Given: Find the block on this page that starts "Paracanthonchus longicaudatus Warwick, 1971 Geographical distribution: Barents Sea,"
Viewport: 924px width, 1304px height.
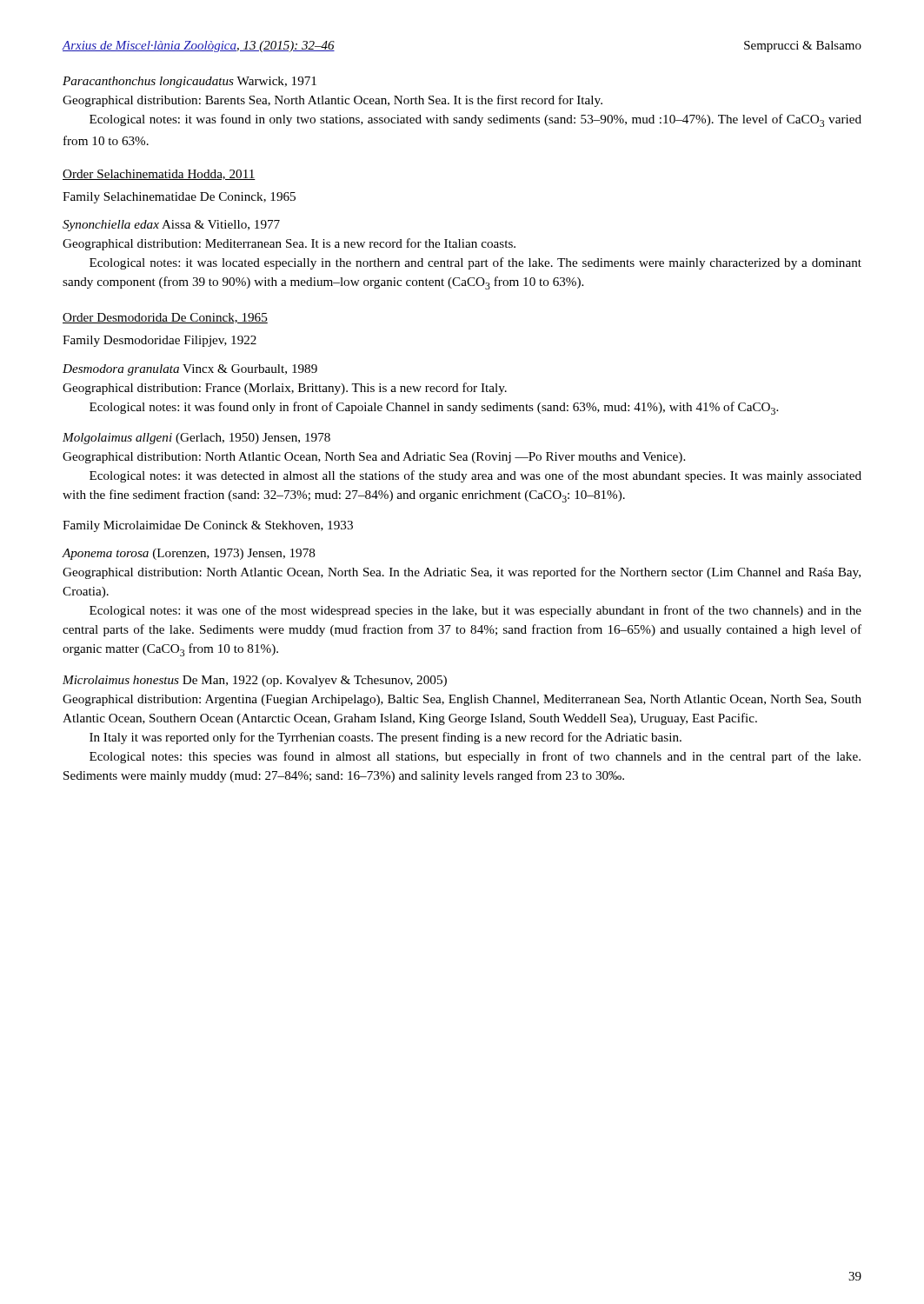Looking at the screenshot, I should [462, 111].
